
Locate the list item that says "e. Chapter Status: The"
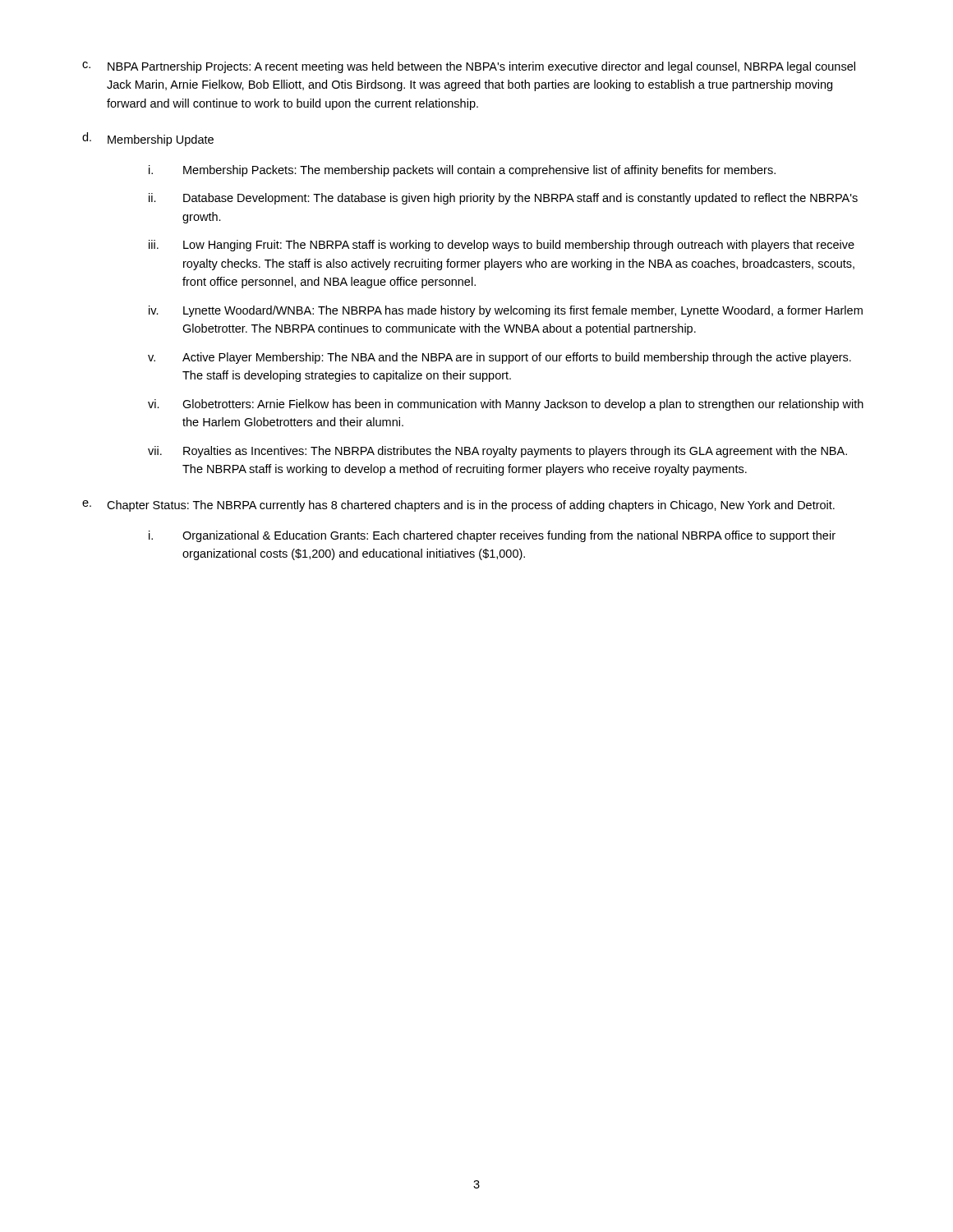pos(476,535)
